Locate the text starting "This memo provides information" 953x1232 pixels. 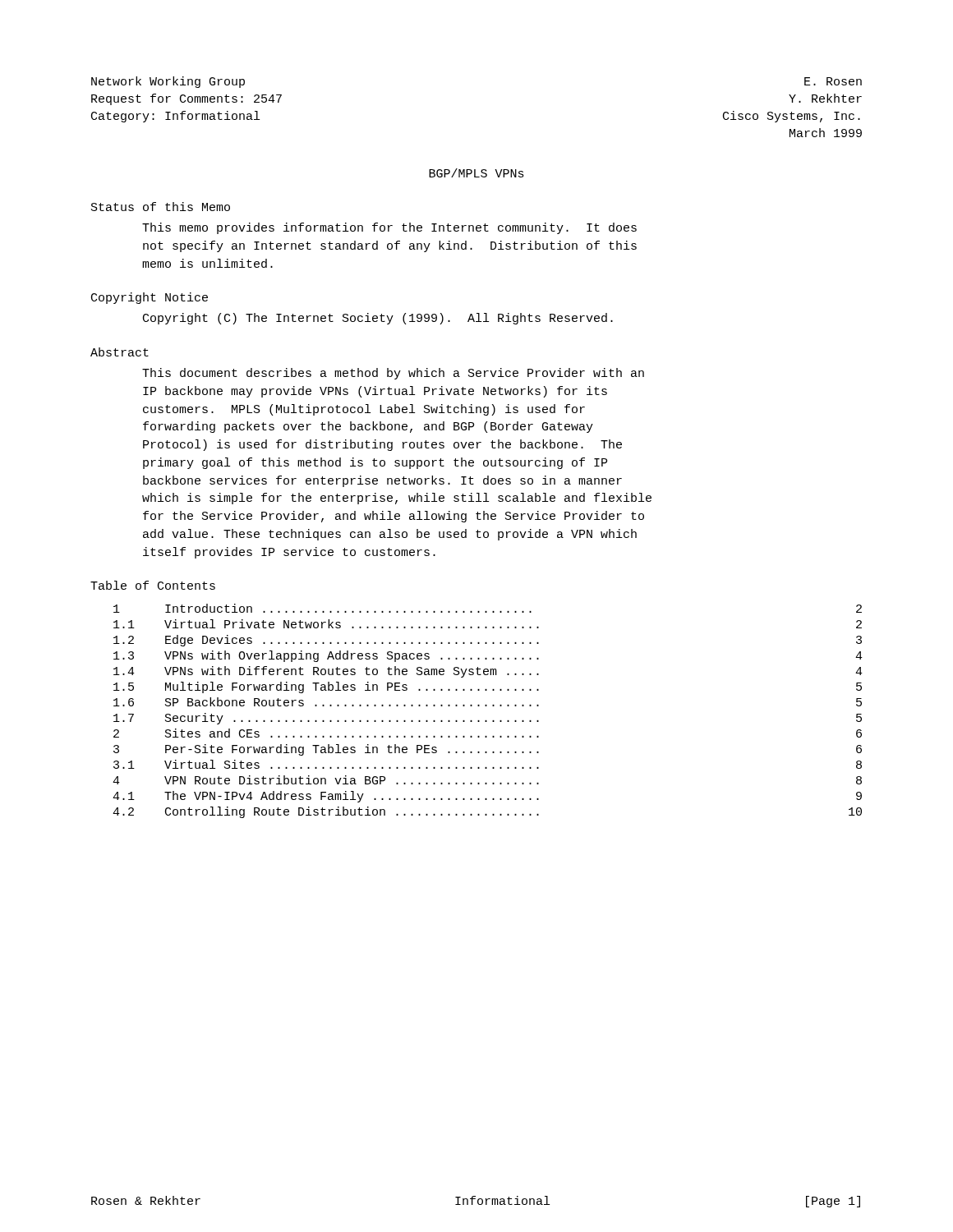click(x=379, y=247)
